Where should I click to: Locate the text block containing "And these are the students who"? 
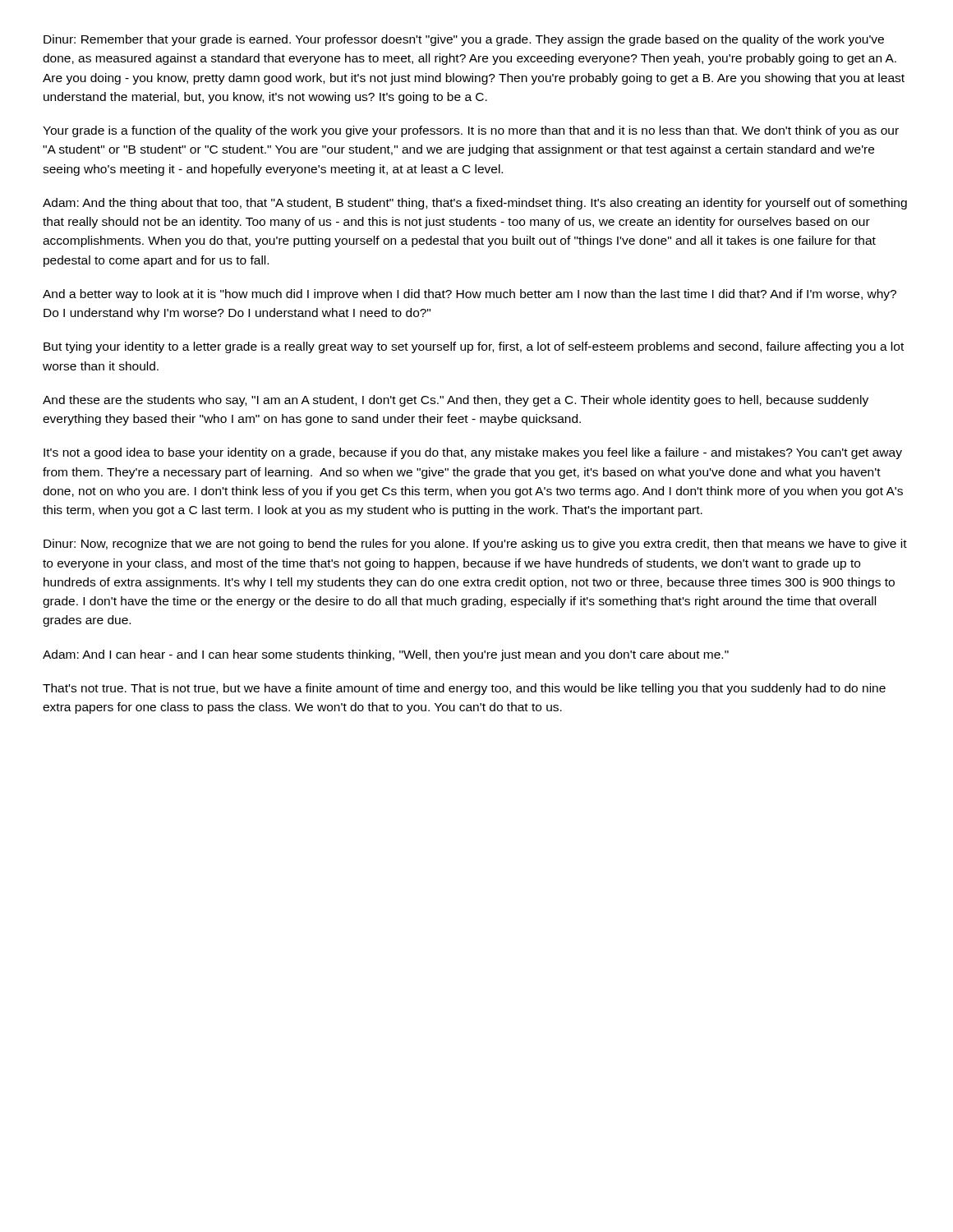456,409
